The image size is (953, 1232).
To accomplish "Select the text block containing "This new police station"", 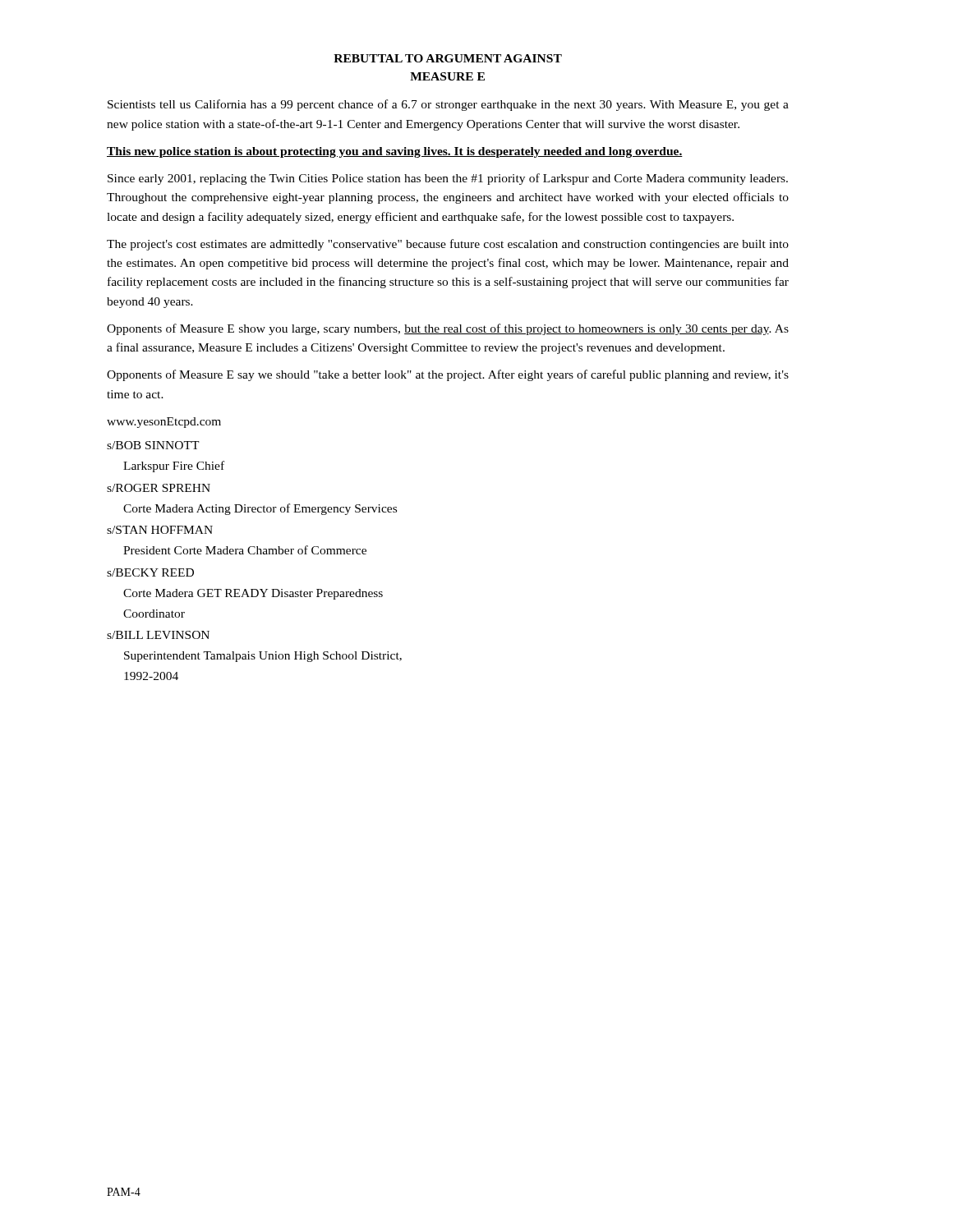I will tap(394, 151).
